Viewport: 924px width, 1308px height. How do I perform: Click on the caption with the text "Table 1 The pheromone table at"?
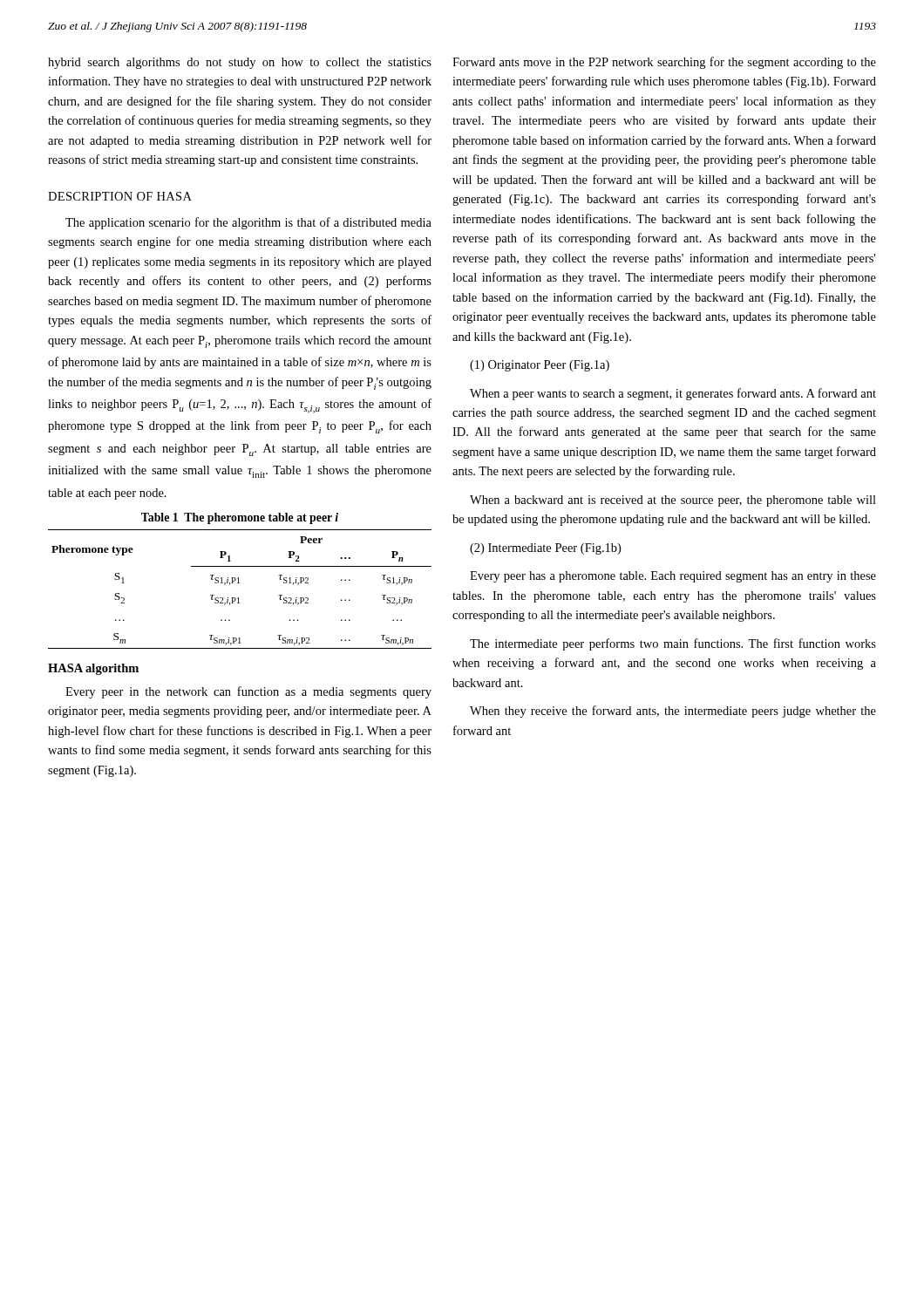pyautogui.click(x=240, y=518)
